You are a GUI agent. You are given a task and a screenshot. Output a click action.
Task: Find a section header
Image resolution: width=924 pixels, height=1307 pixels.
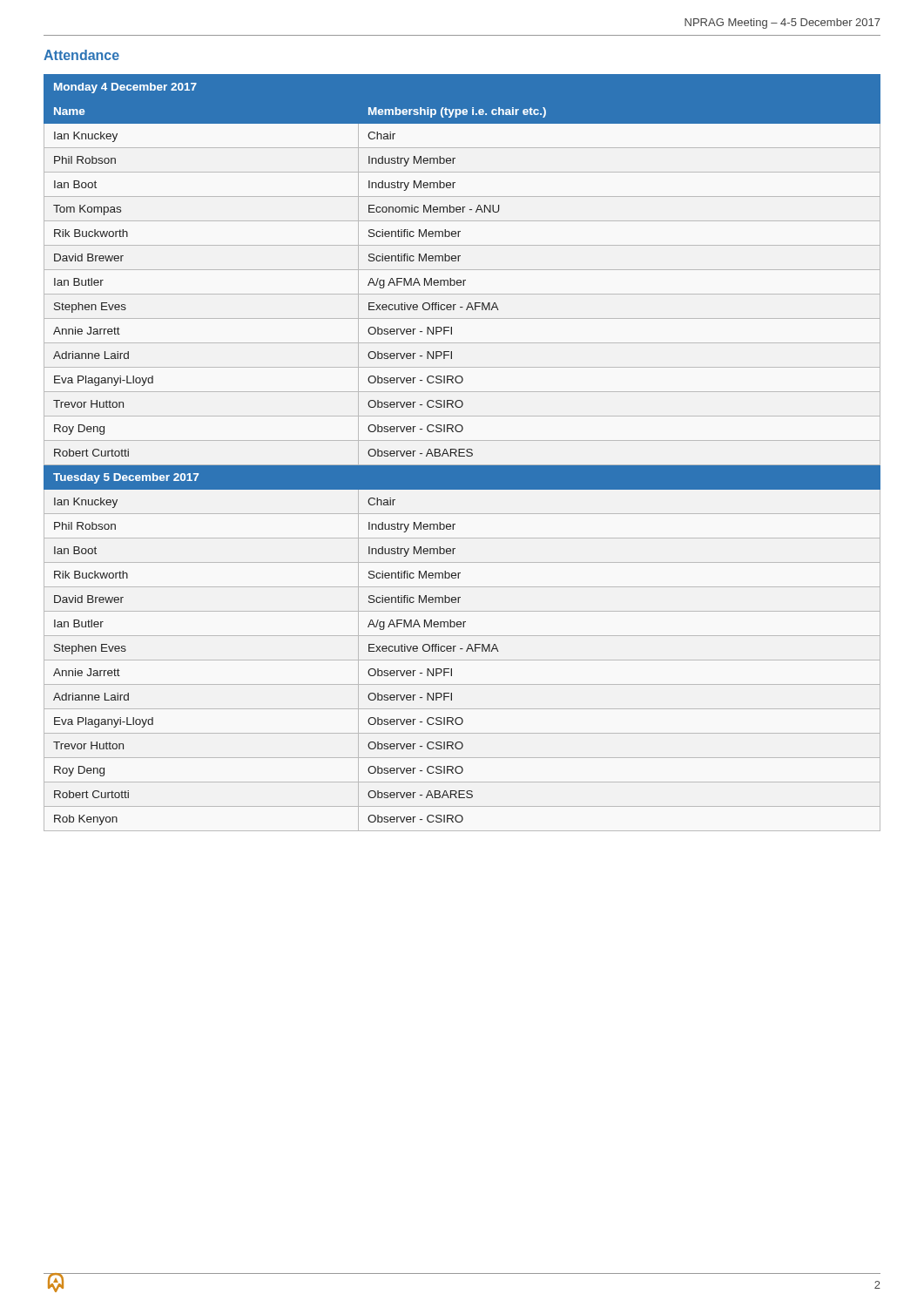pos(81,55)
